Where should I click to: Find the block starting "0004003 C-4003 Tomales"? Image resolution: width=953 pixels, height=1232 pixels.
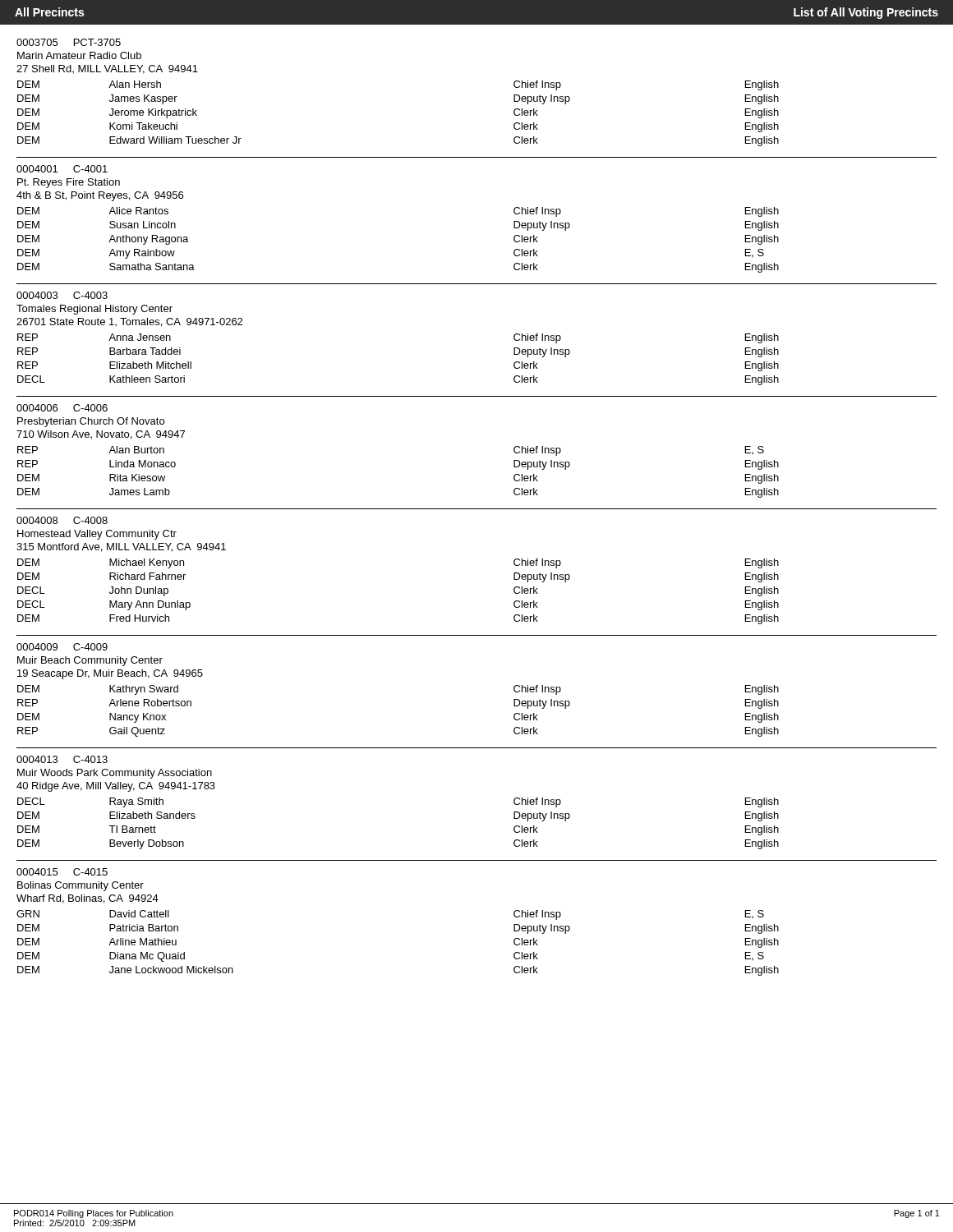pyautogui.click(x=41, y=295)
